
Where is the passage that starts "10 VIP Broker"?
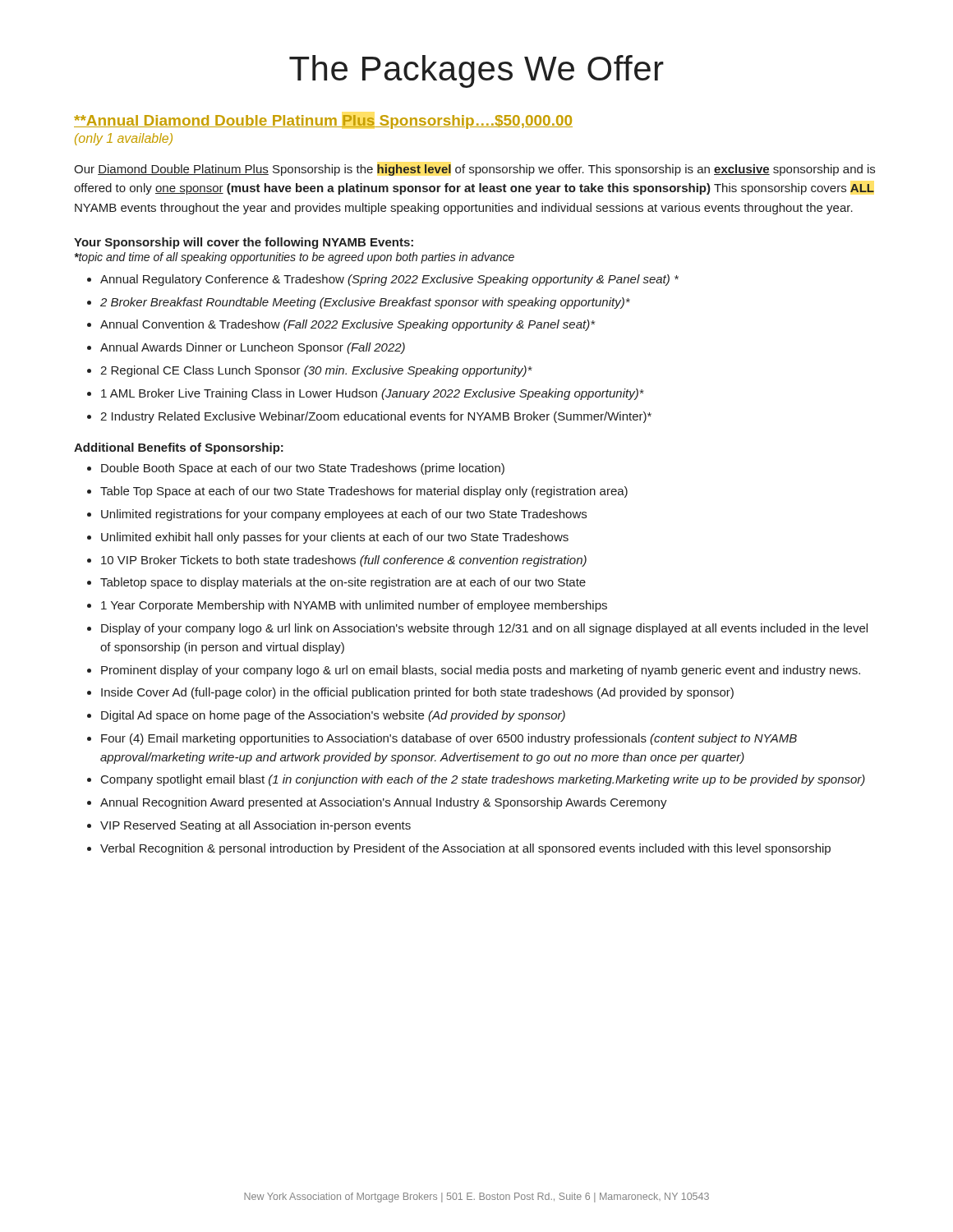344,559
